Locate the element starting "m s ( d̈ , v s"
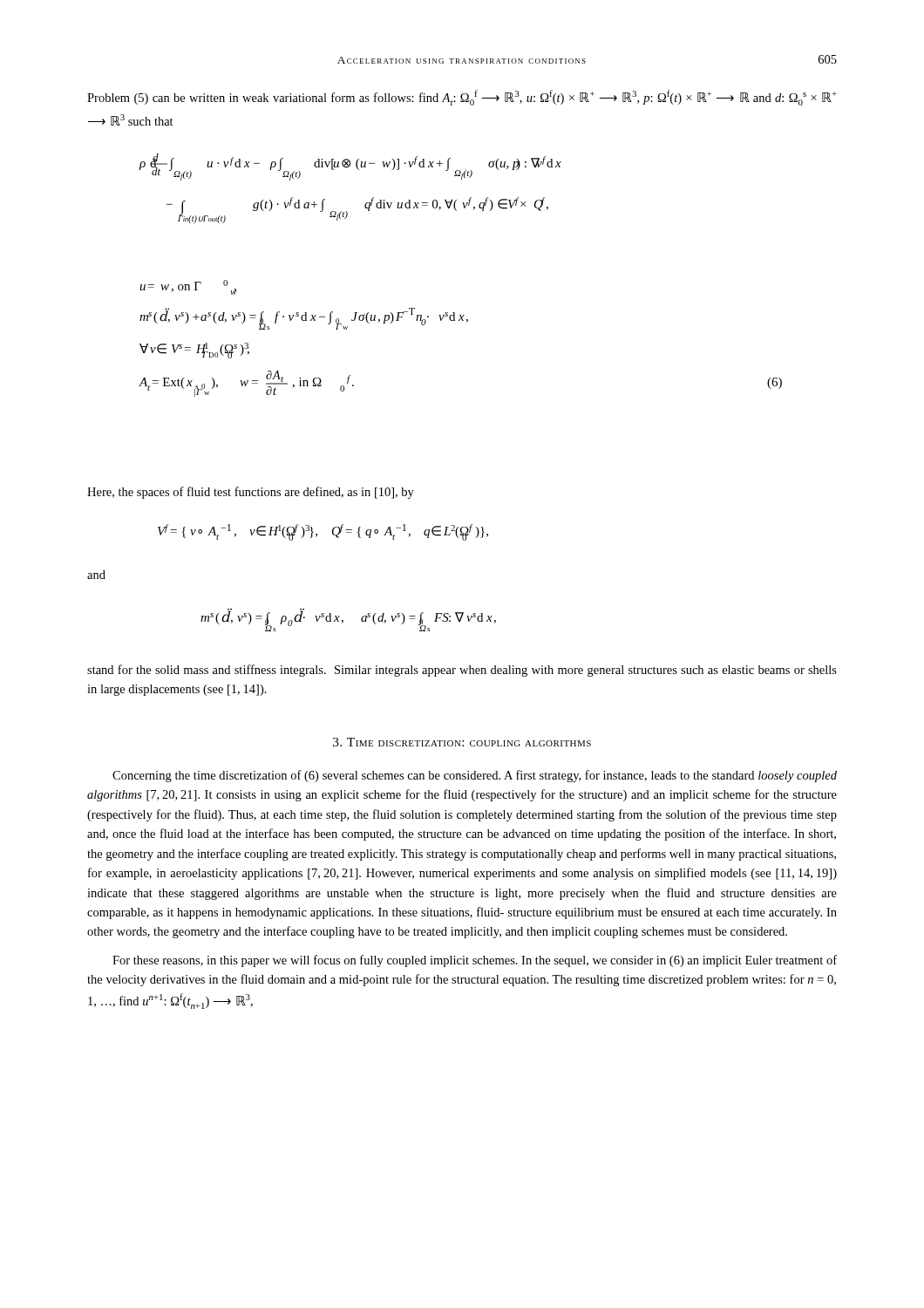This screenshot has width=924, height=1308. click(x=462, y=622)
